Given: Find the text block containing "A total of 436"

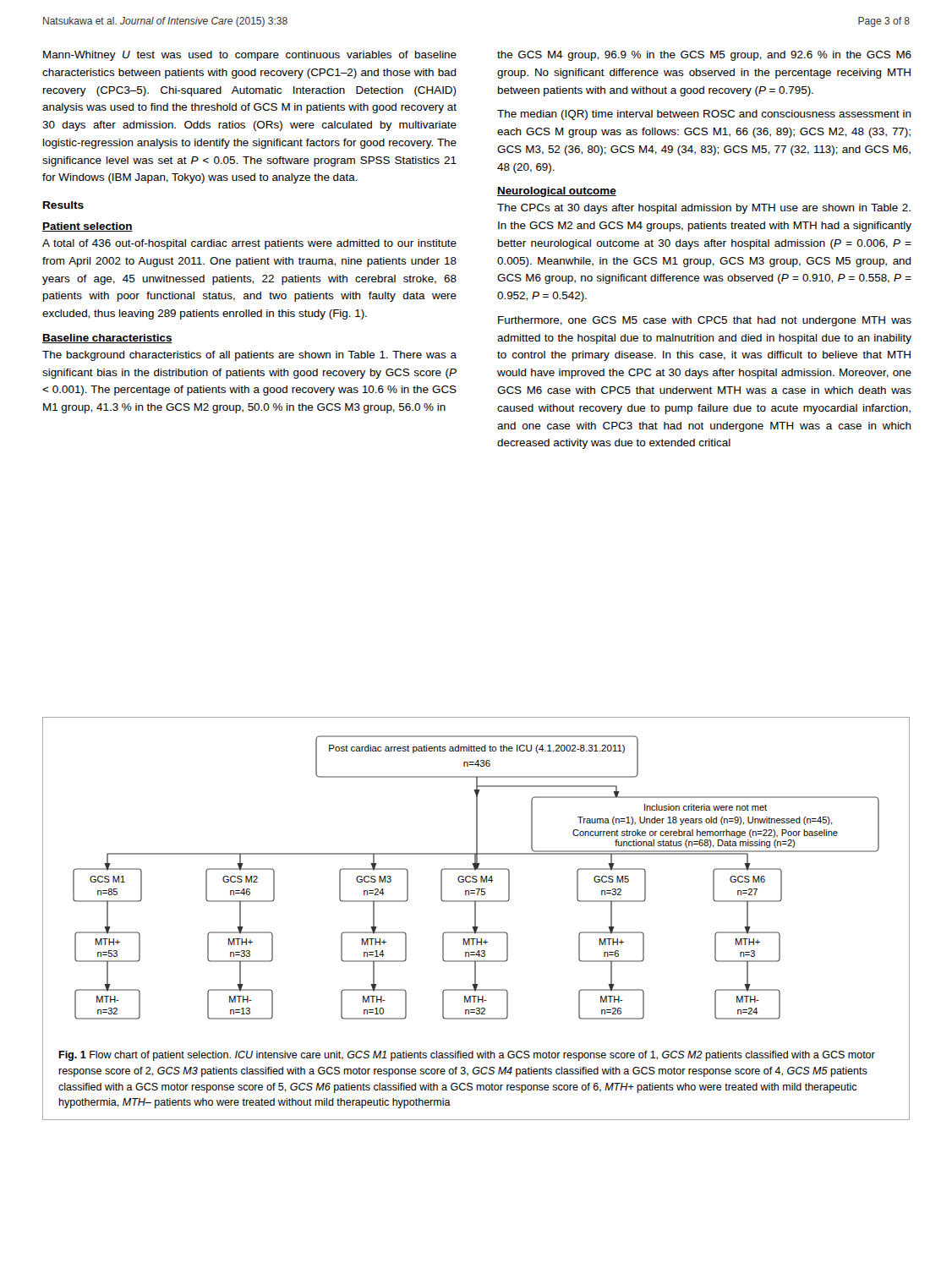Looking at the screenshot, I should 249,278.
